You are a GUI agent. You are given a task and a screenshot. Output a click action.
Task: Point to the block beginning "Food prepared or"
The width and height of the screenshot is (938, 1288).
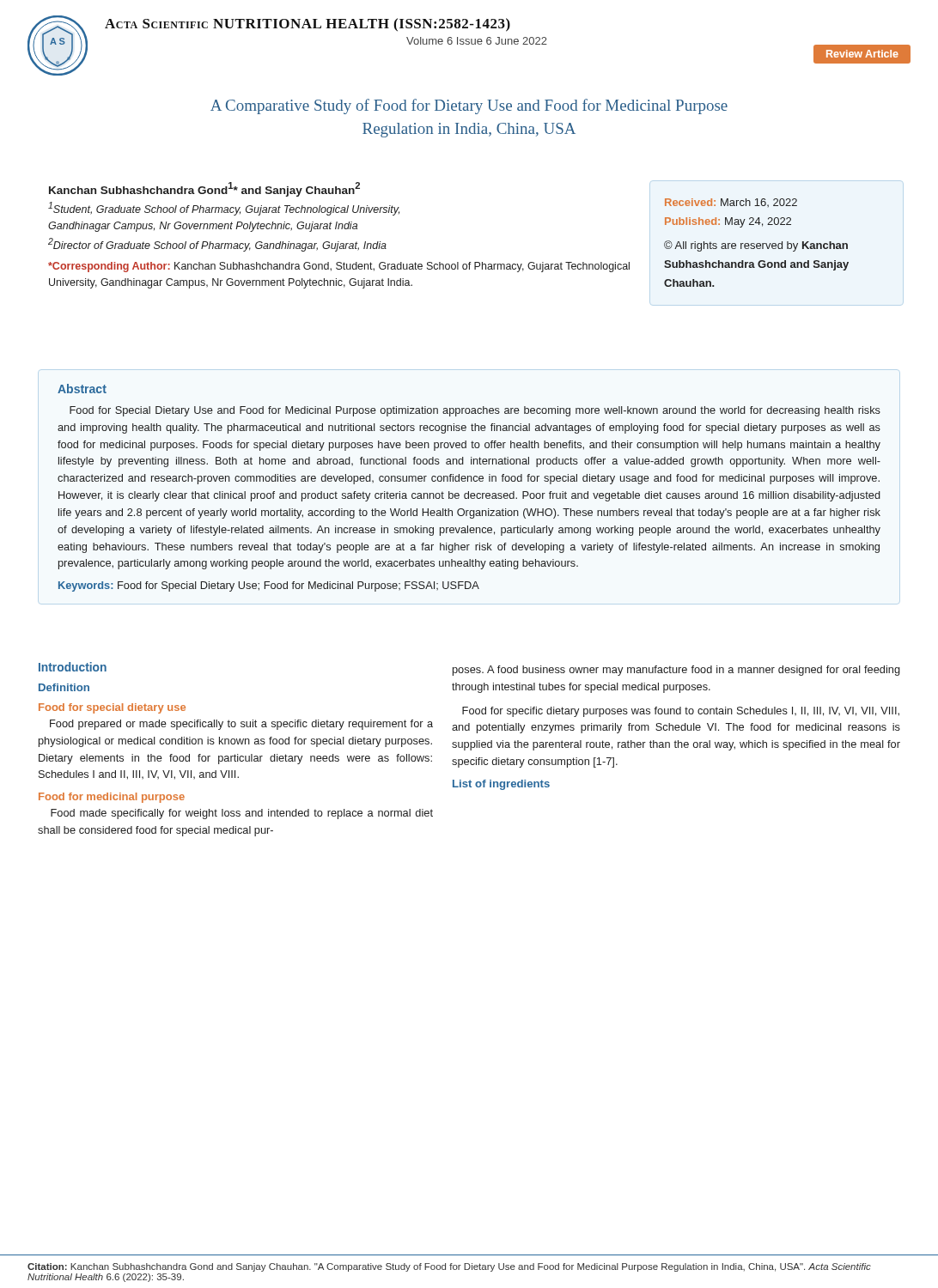click(235, 749)
